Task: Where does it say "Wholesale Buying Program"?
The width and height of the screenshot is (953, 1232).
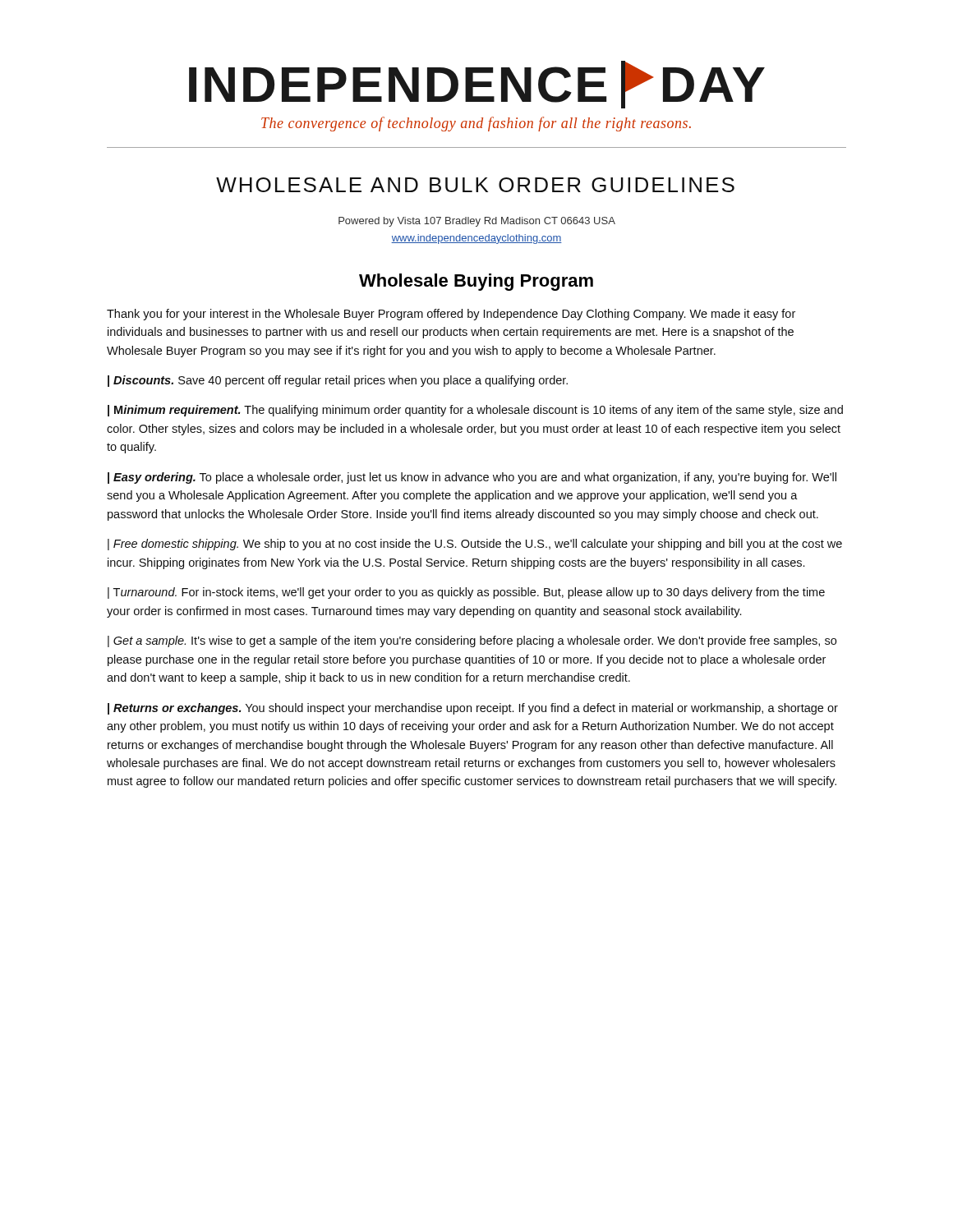Action: [476, 280]
